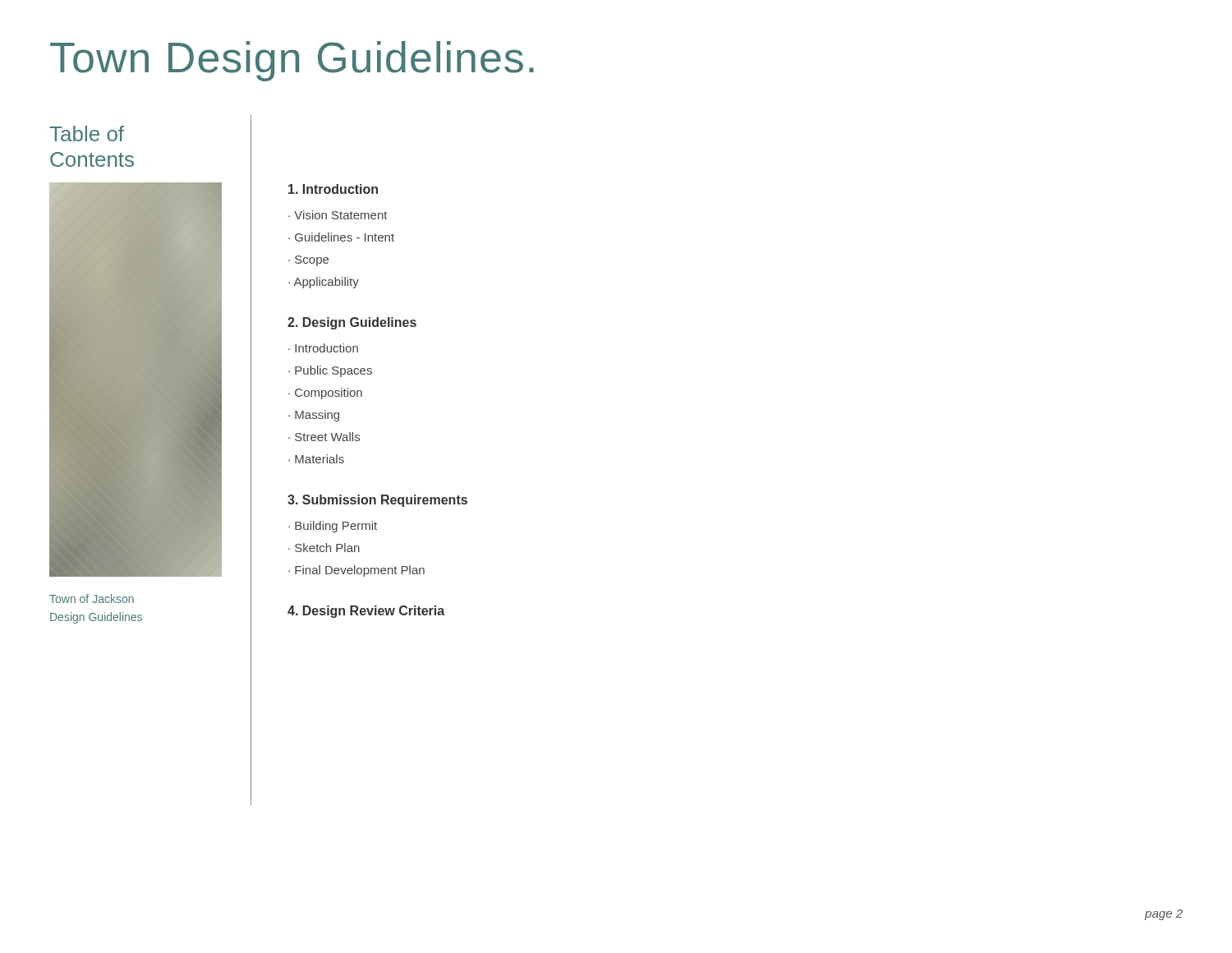Locate the text block starting "· Building Permit"
The width and height of the screenshot is (1232, 953).
click(332, 525)
